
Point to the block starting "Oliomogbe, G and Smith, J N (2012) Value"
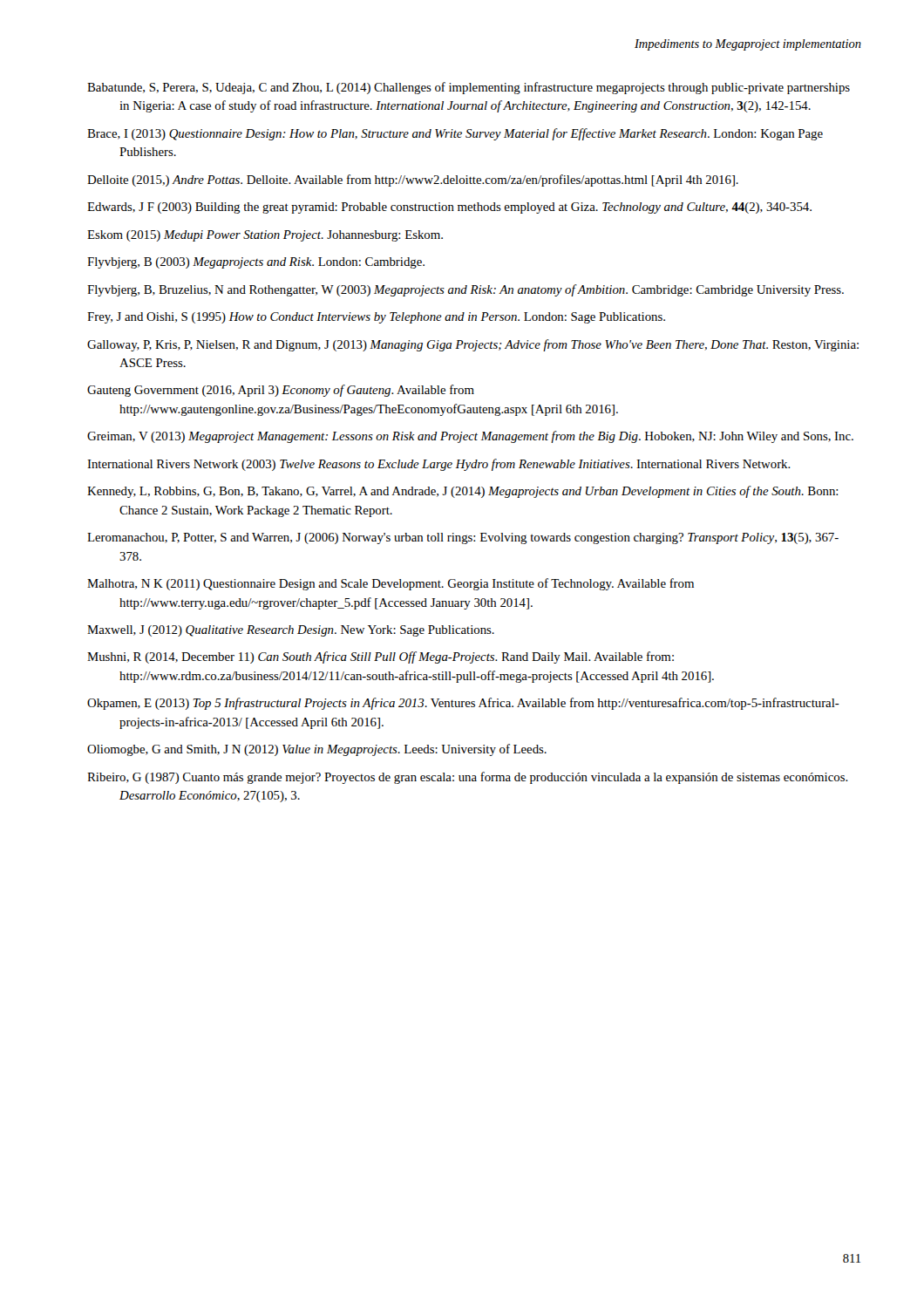317,749
